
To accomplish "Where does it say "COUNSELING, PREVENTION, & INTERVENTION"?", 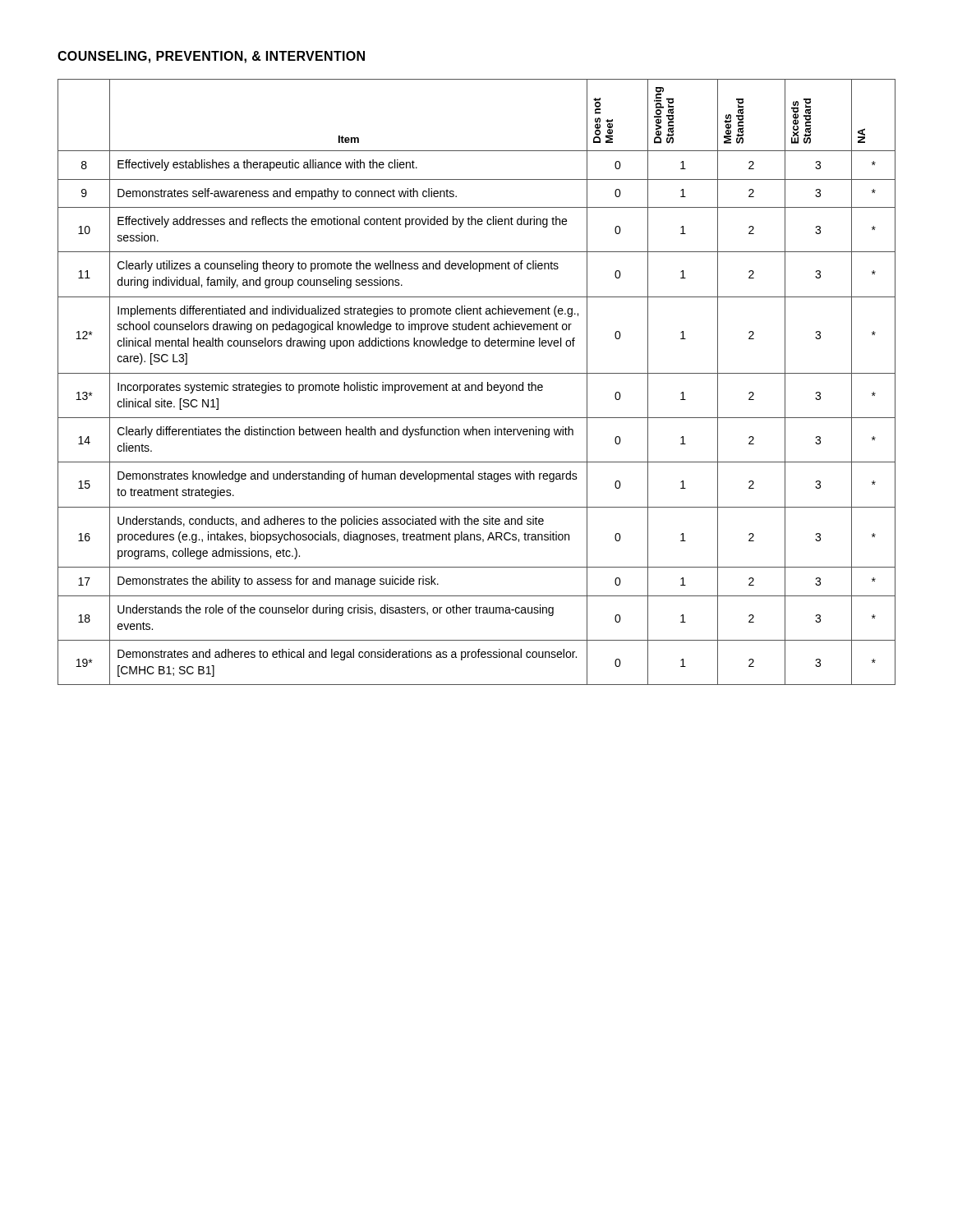I will (212, 56).
